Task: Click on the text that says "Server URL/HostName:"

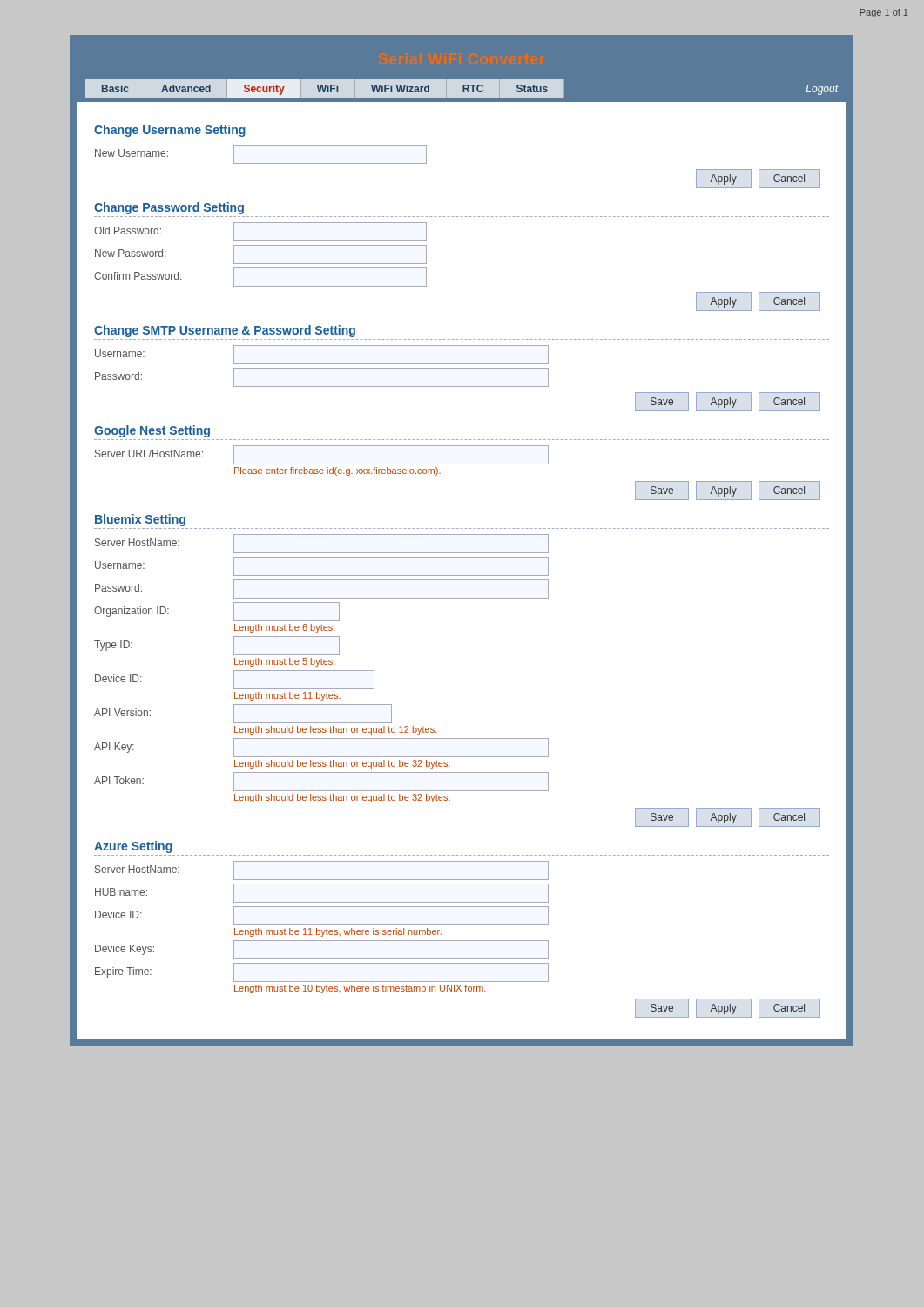Action: (x=149, y=454)
